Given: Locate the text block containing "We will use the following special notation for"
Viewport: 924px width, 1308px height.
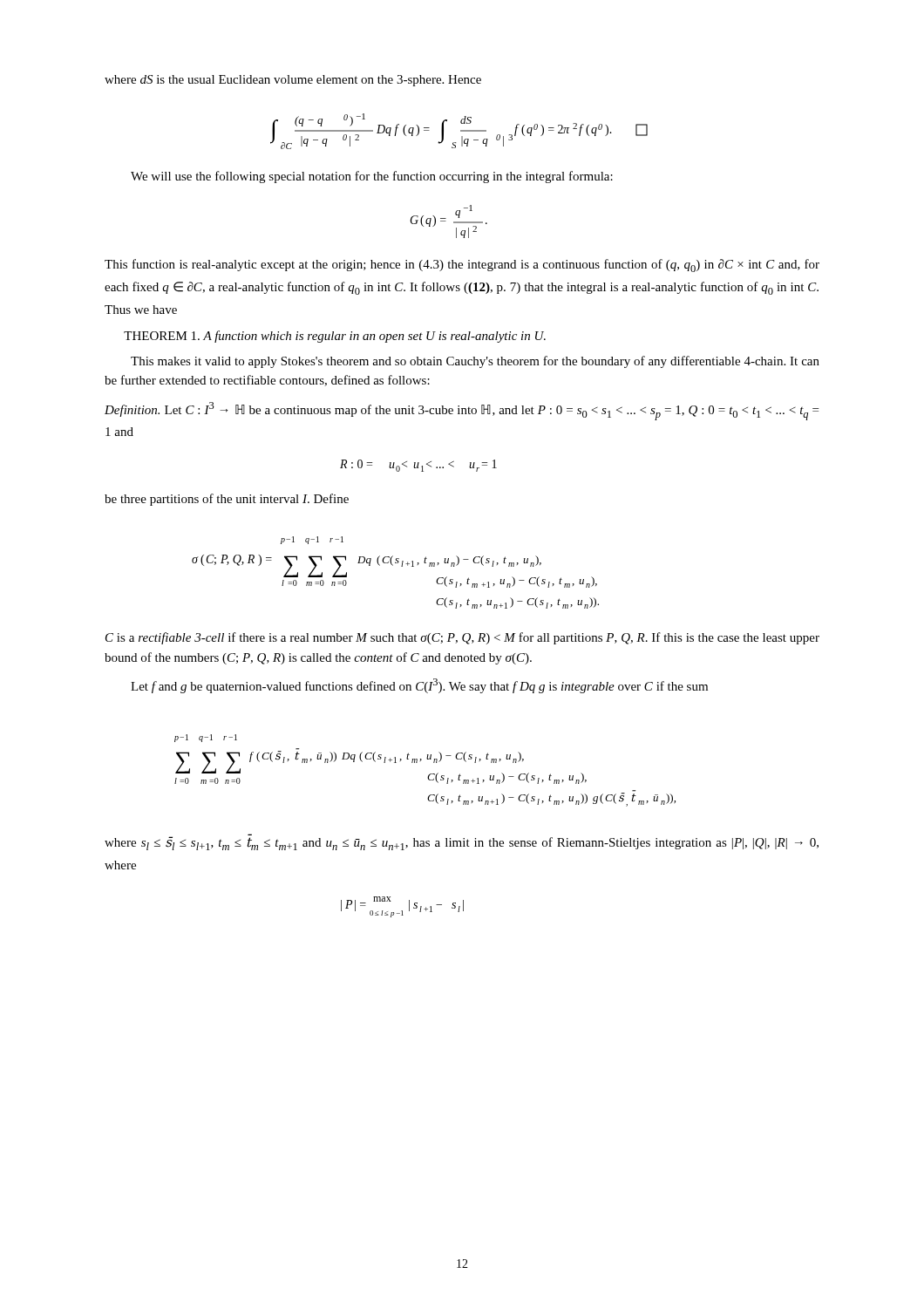Looking at the screenshot, I should click(372, 176).
